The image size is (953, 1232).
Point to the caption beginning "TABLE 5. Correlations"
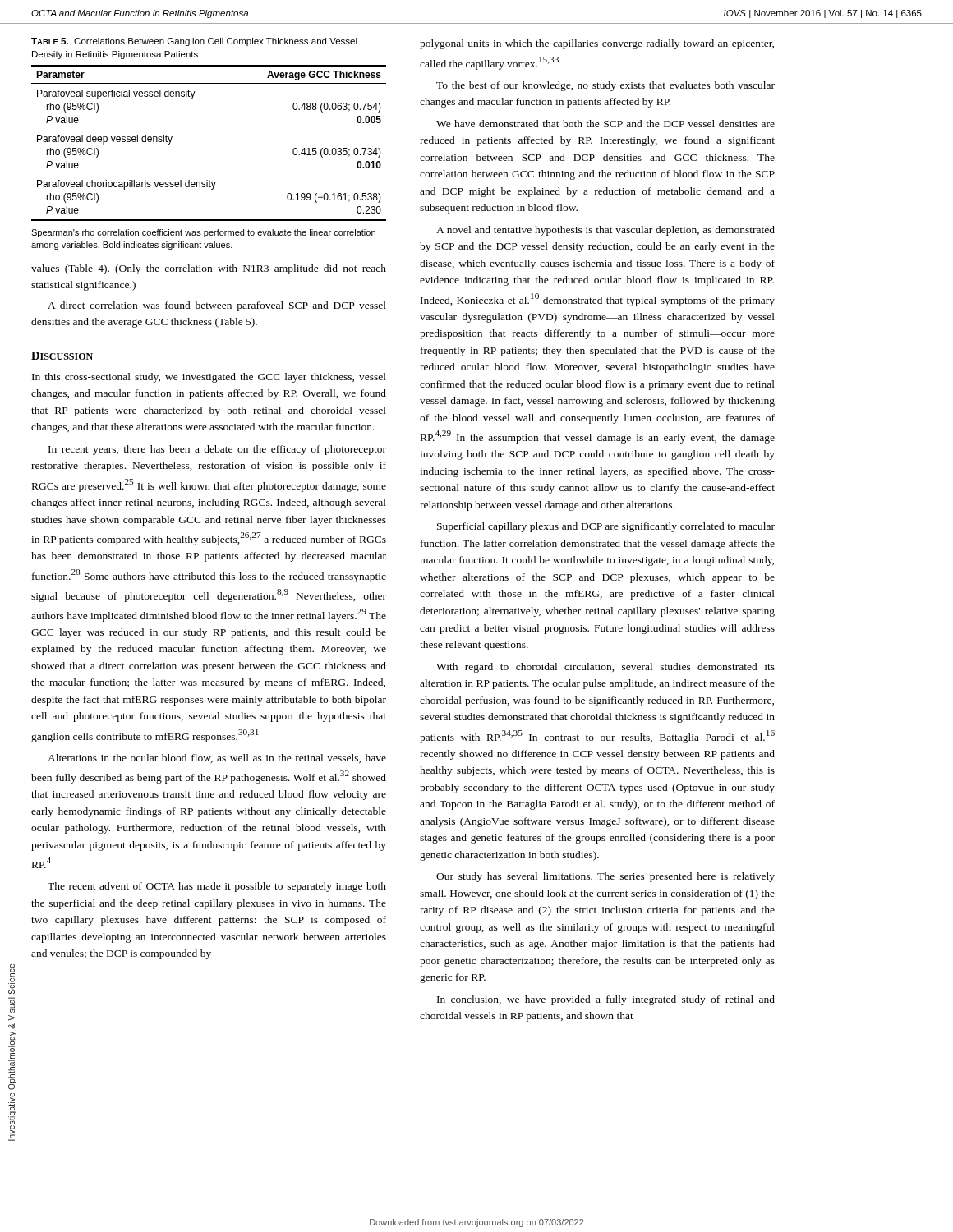click(x=194, y=47)
